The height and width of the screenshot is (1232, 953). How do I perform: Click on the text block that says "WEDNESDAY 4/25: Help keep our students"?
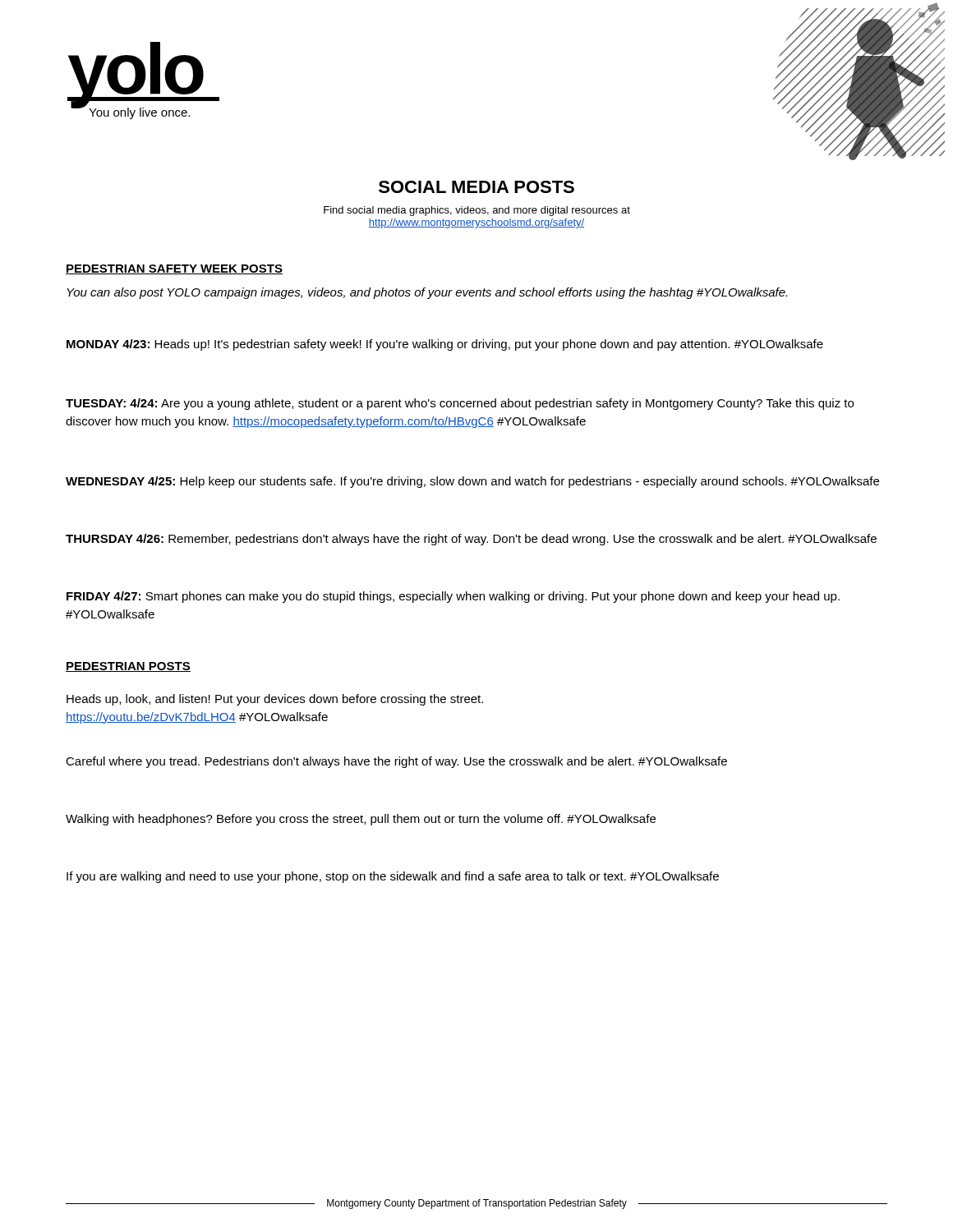pos(473,481)
